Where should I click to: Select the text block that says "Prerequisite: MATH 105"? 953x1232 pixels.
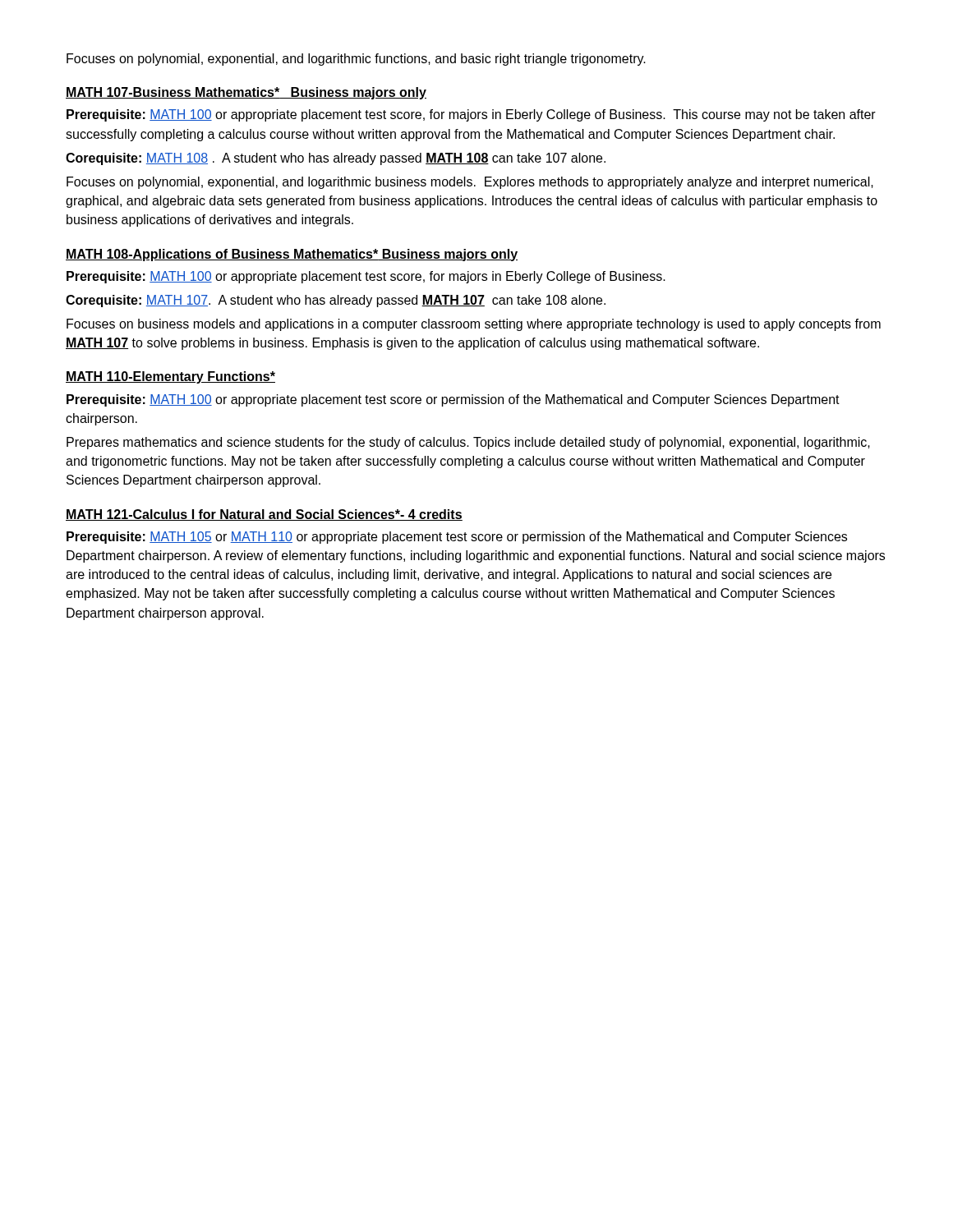[476, 575]
